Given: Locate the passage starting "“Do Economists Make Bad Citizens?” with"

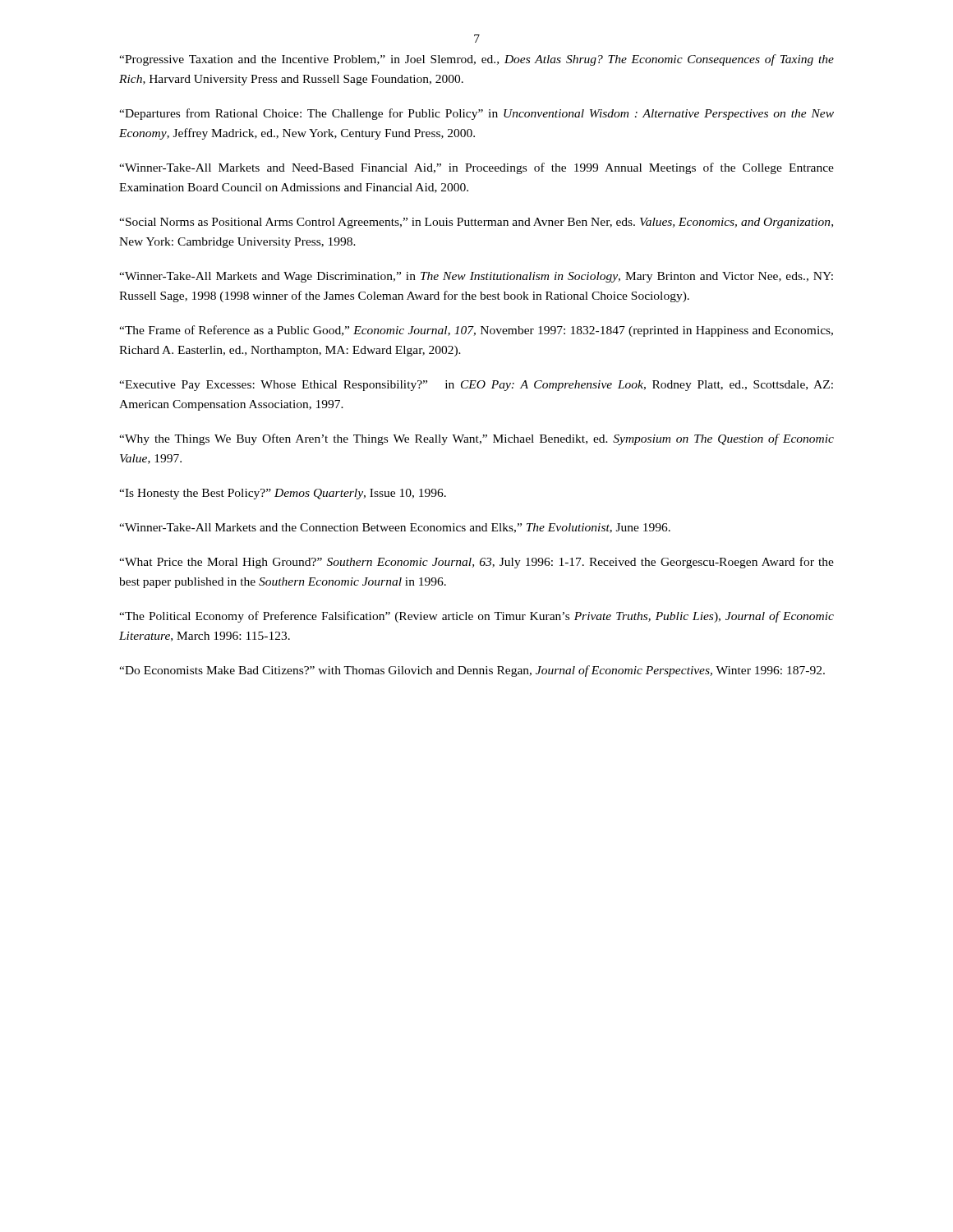Looking at the screenshot, I should click(x=472, y=670).
